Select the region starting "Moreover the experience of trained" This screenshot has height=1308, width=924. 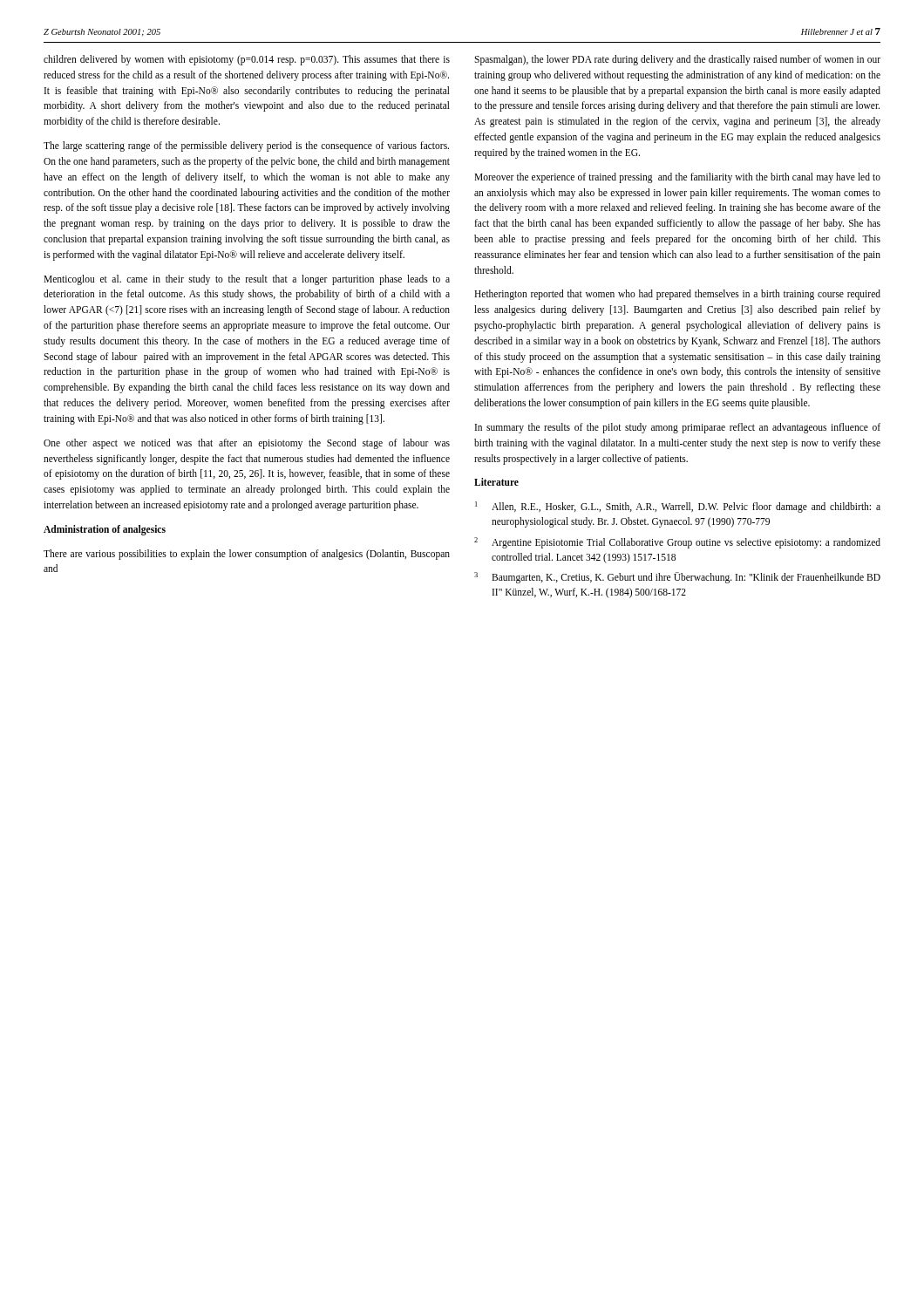click(677, 224)
